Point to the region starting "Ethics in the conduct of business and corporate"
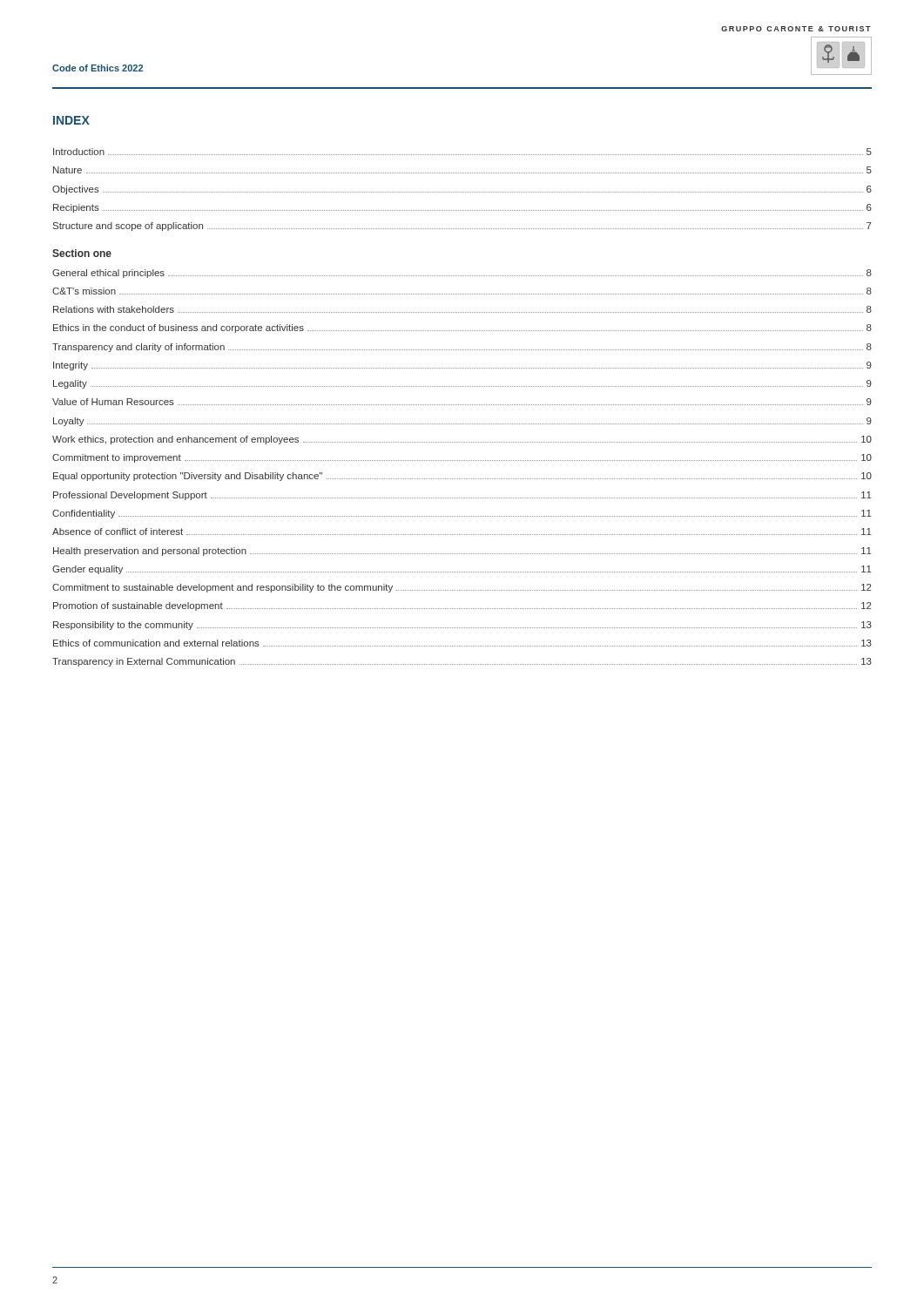This screenshot has width=924, height=1307. 462,328
